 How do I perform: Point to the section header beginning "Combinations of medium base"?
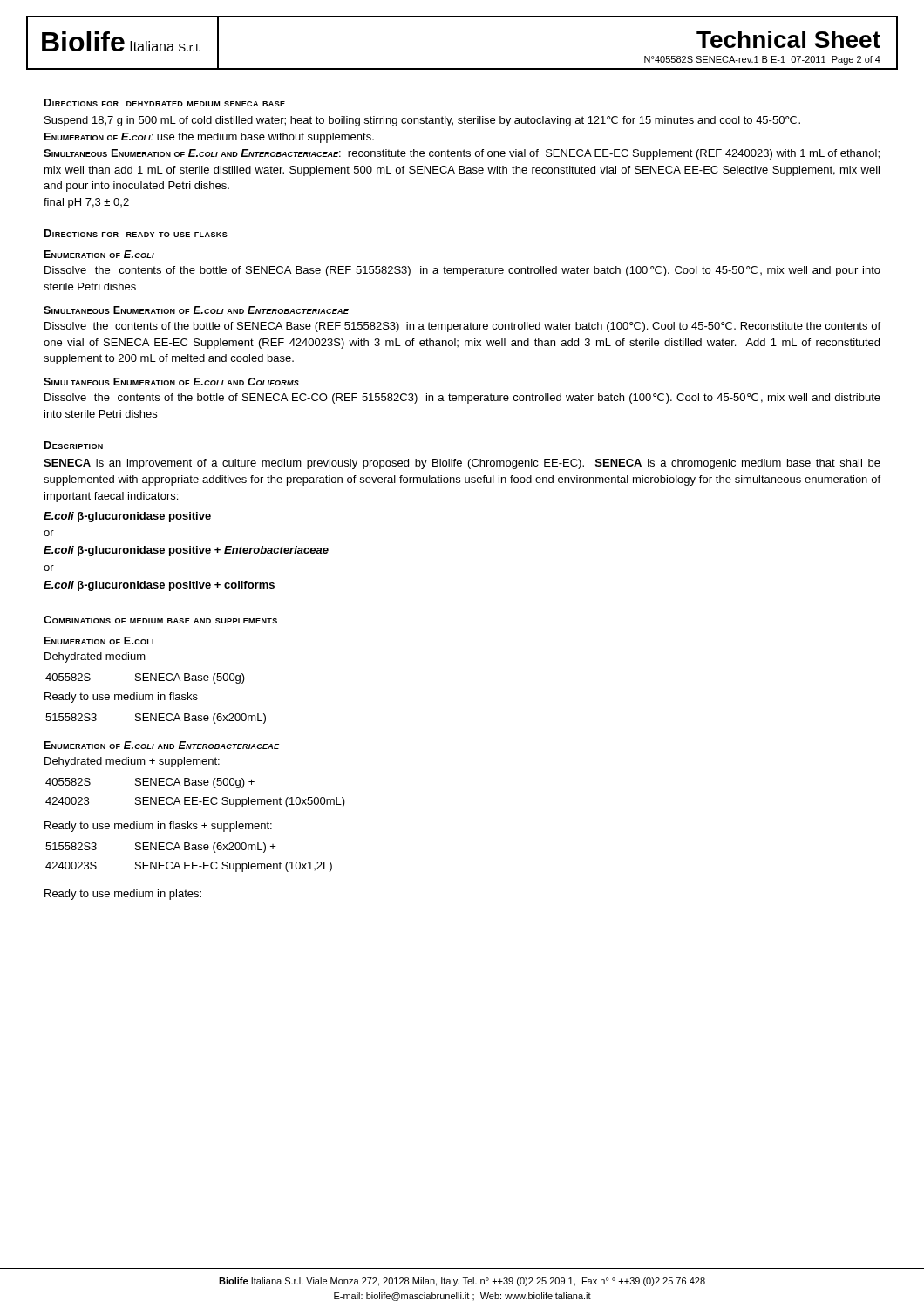161,619
